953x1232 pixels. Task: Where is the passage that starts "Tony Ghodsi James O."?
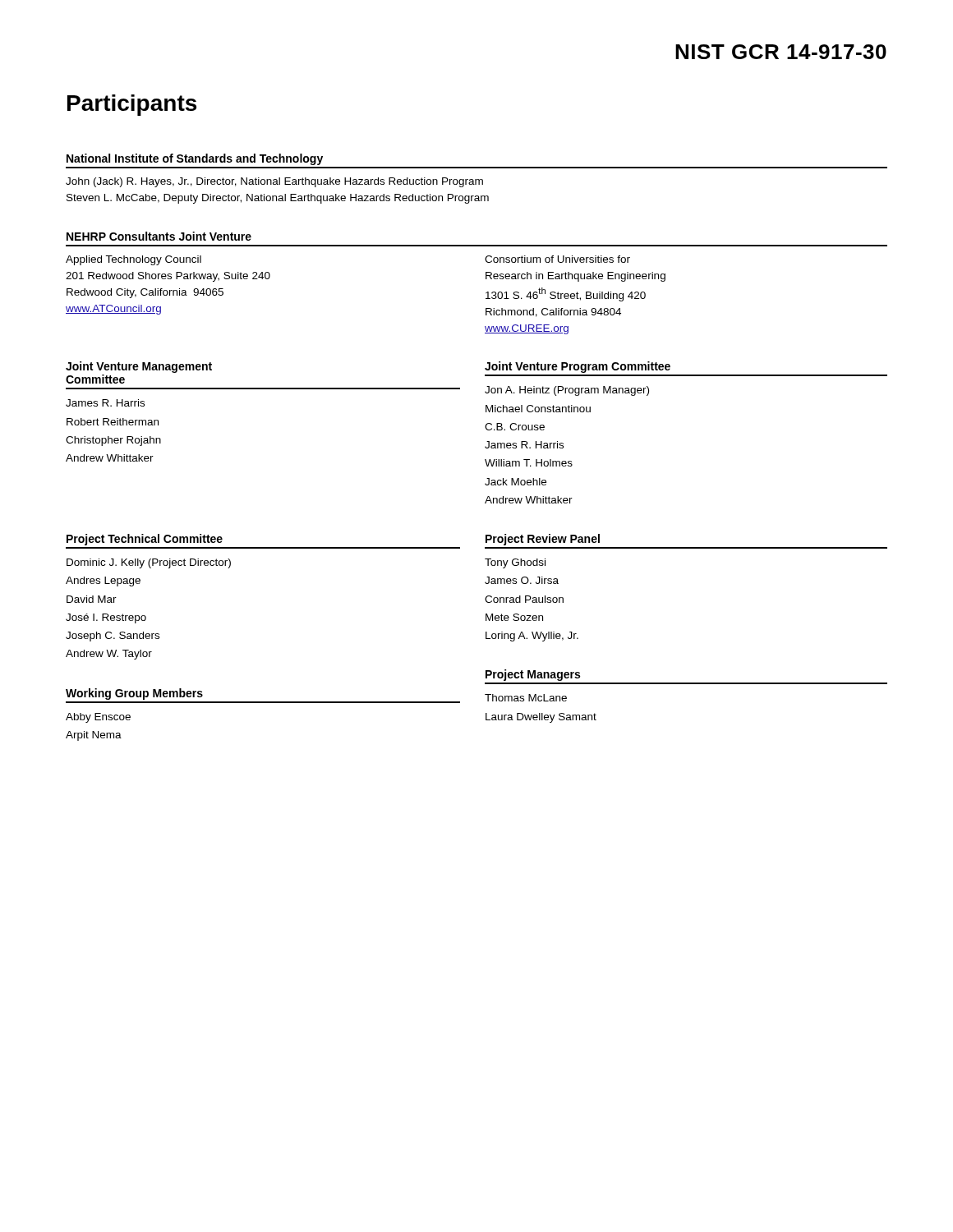click(x=532, y=599)
